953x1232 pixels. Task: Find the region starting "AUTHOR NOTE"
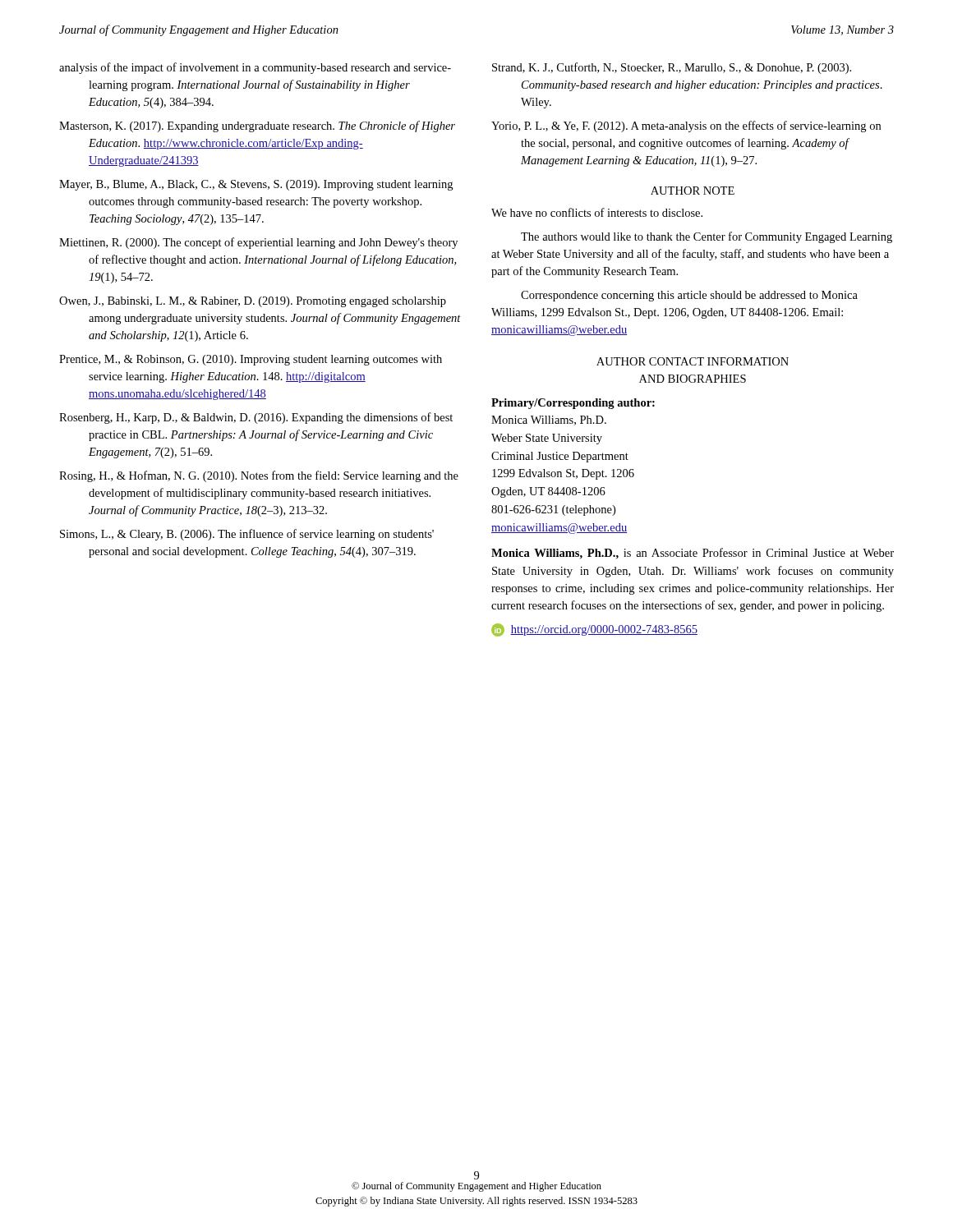[x=693, y=191]
